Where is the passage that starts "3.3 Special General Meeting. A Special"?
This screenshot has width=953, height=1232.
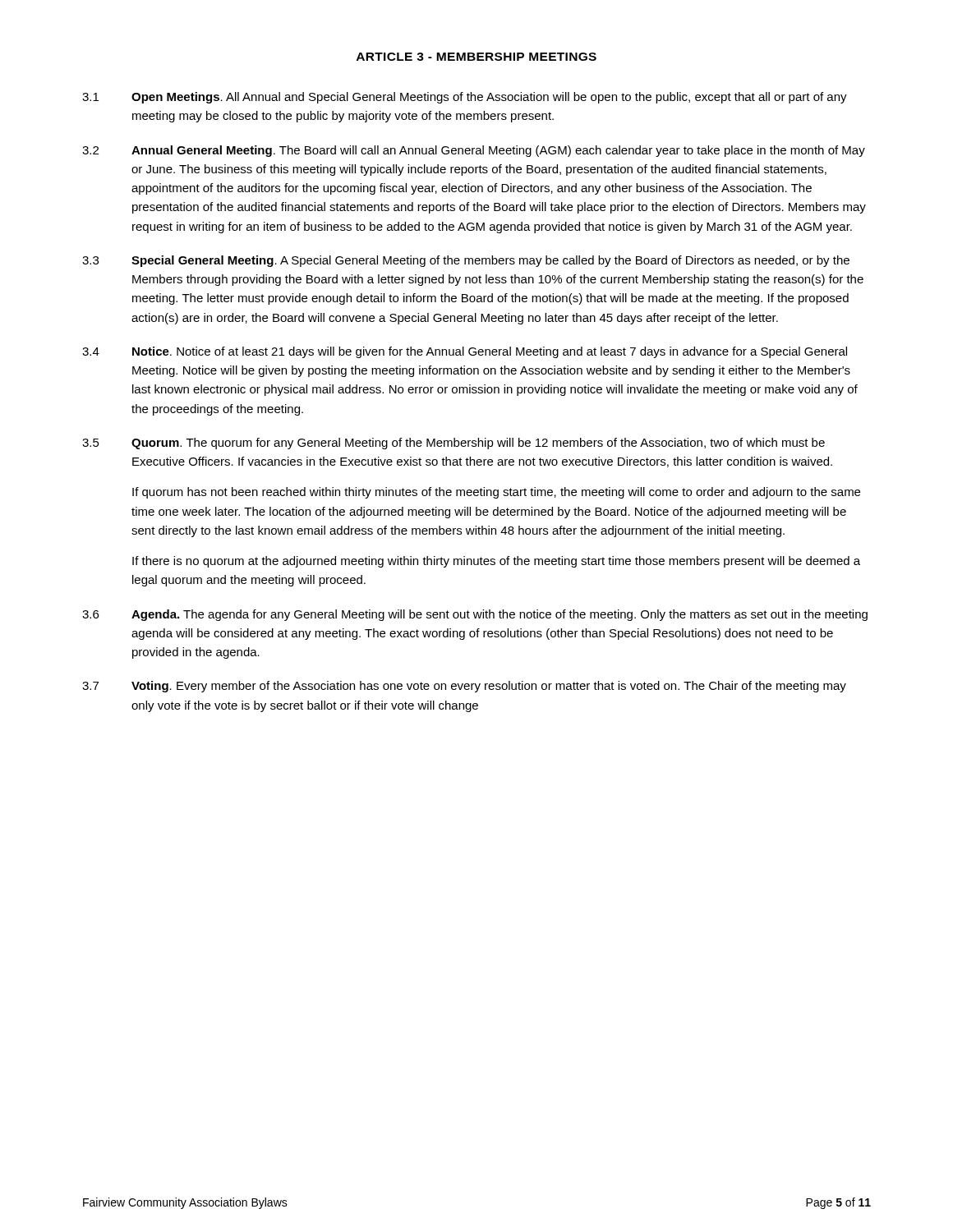point(476,289)
